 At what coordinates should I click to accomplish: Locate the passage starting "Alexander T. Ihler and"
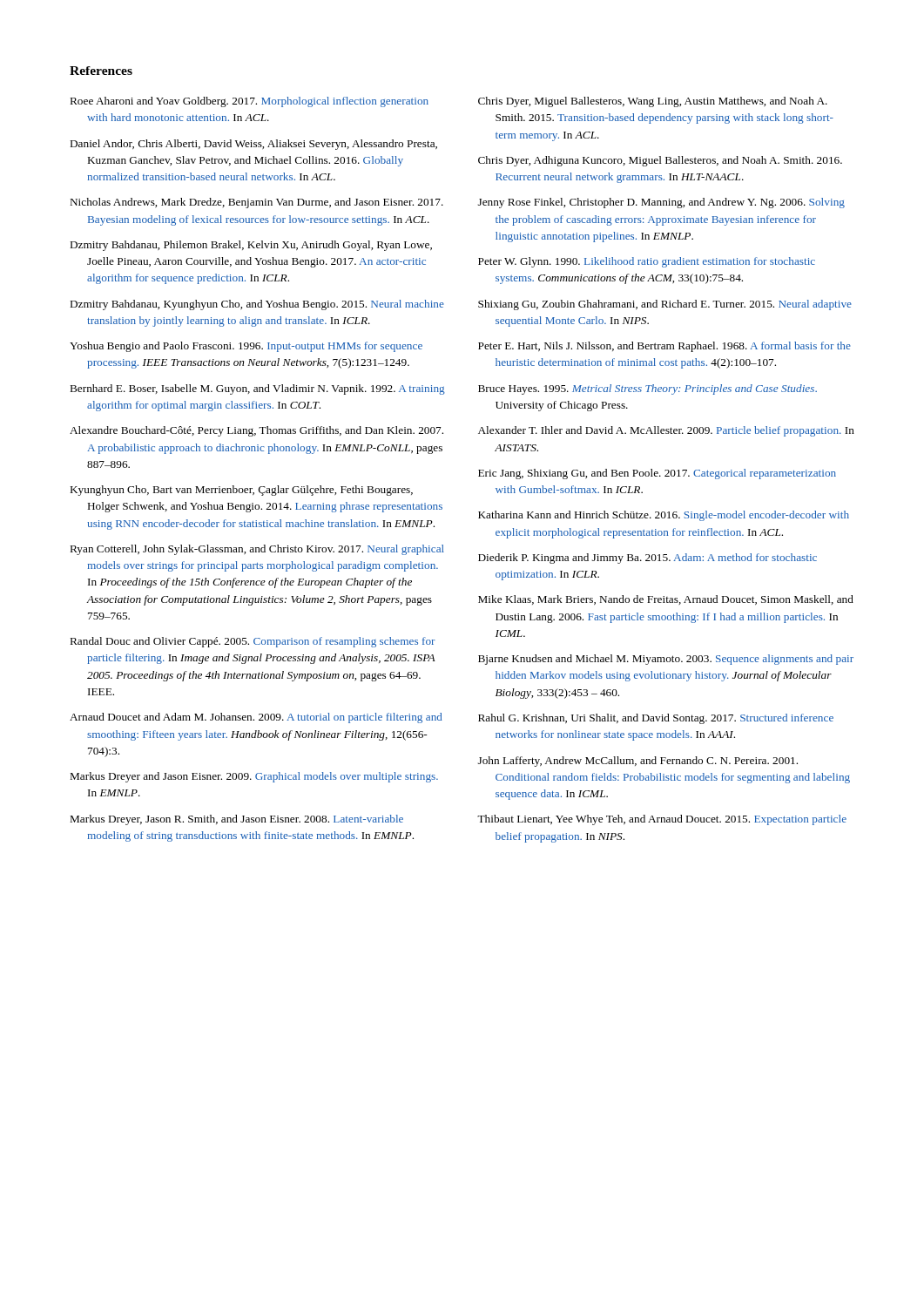pos(666,439)
